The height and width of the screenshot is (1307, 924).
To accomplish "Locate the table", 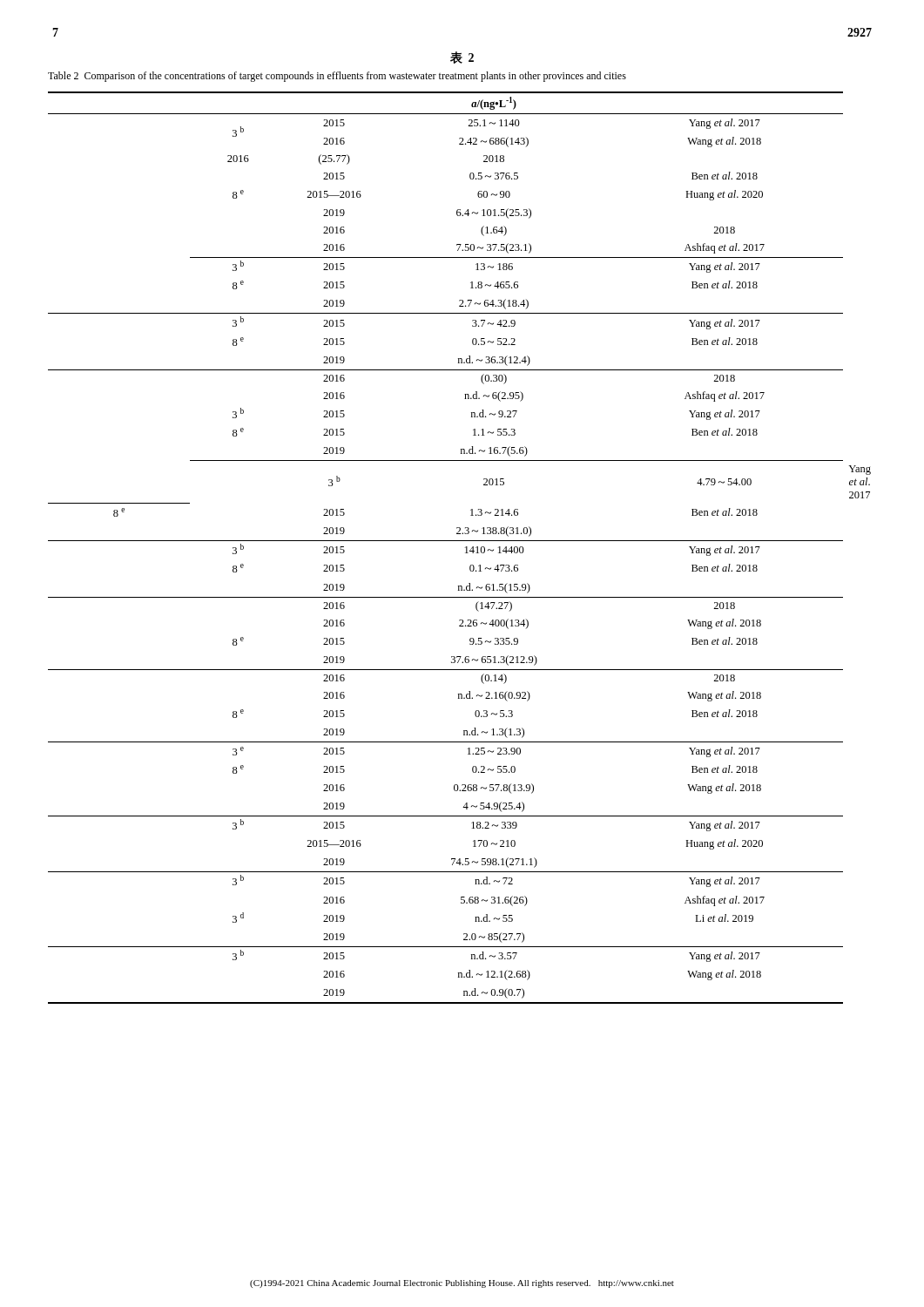I will pos(462,548).
